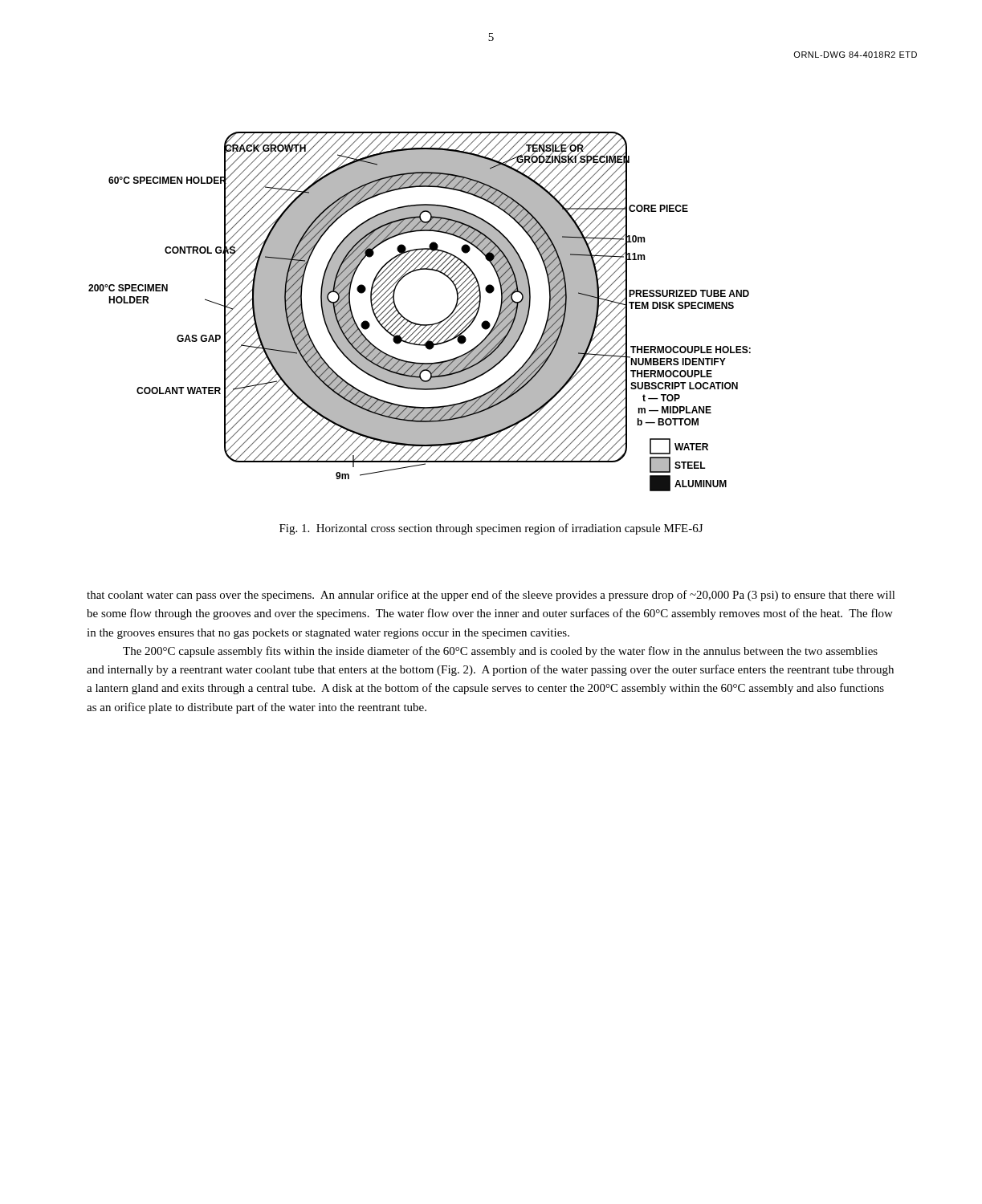Navigate to the text starting "that coolant water"

pyautogui.click(x=491, y=651)
